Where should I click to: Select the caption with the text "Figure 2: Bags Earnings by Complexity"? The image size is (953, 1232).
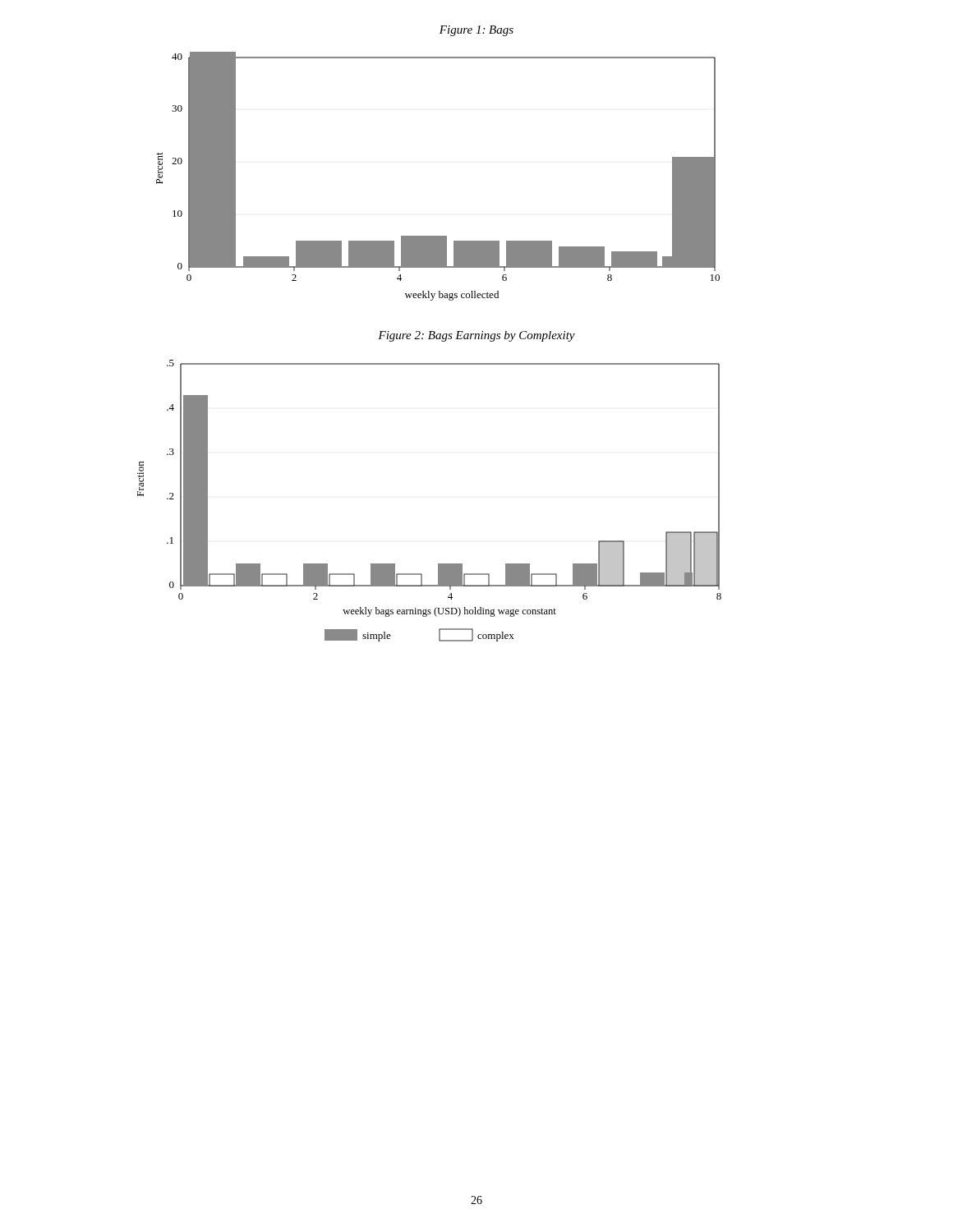tap(476, 335)
